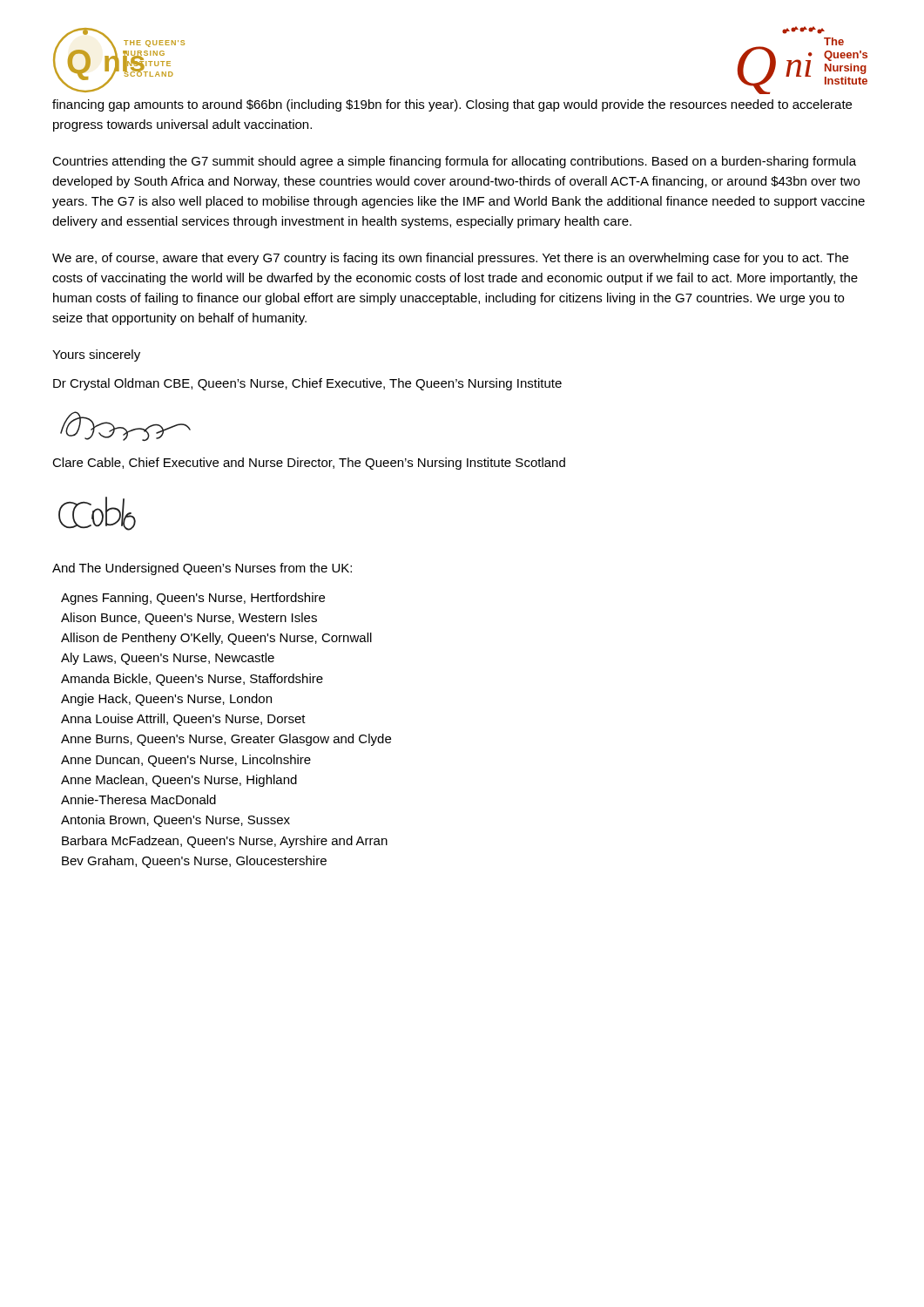Where does it say "Allison de Pentheny O'Kelly, Queen's Nurse, Cornwall"?

click(217, 637)
